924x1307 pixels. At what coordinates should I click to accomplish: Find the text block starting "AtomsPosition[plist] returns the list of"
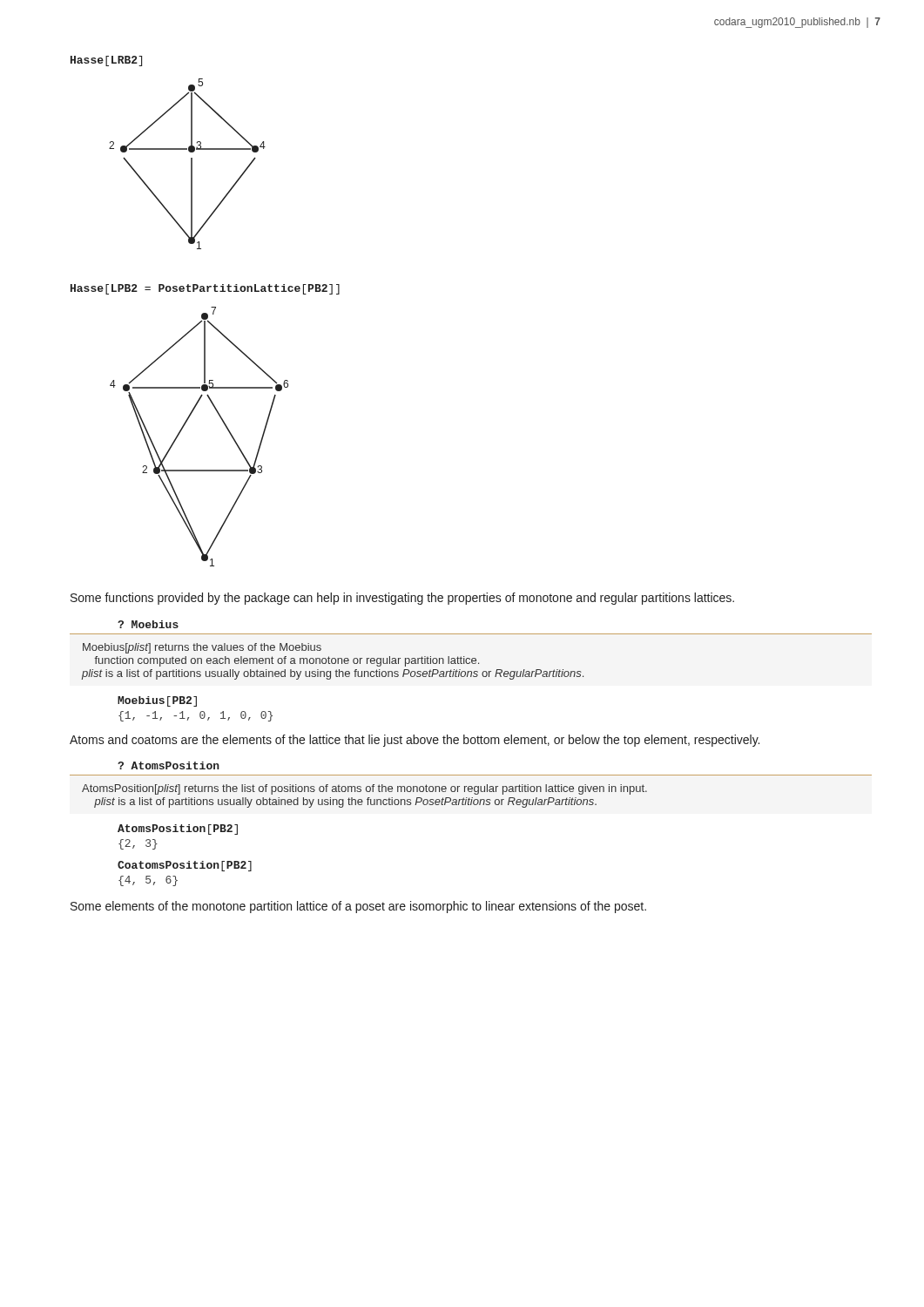(365, 795)
